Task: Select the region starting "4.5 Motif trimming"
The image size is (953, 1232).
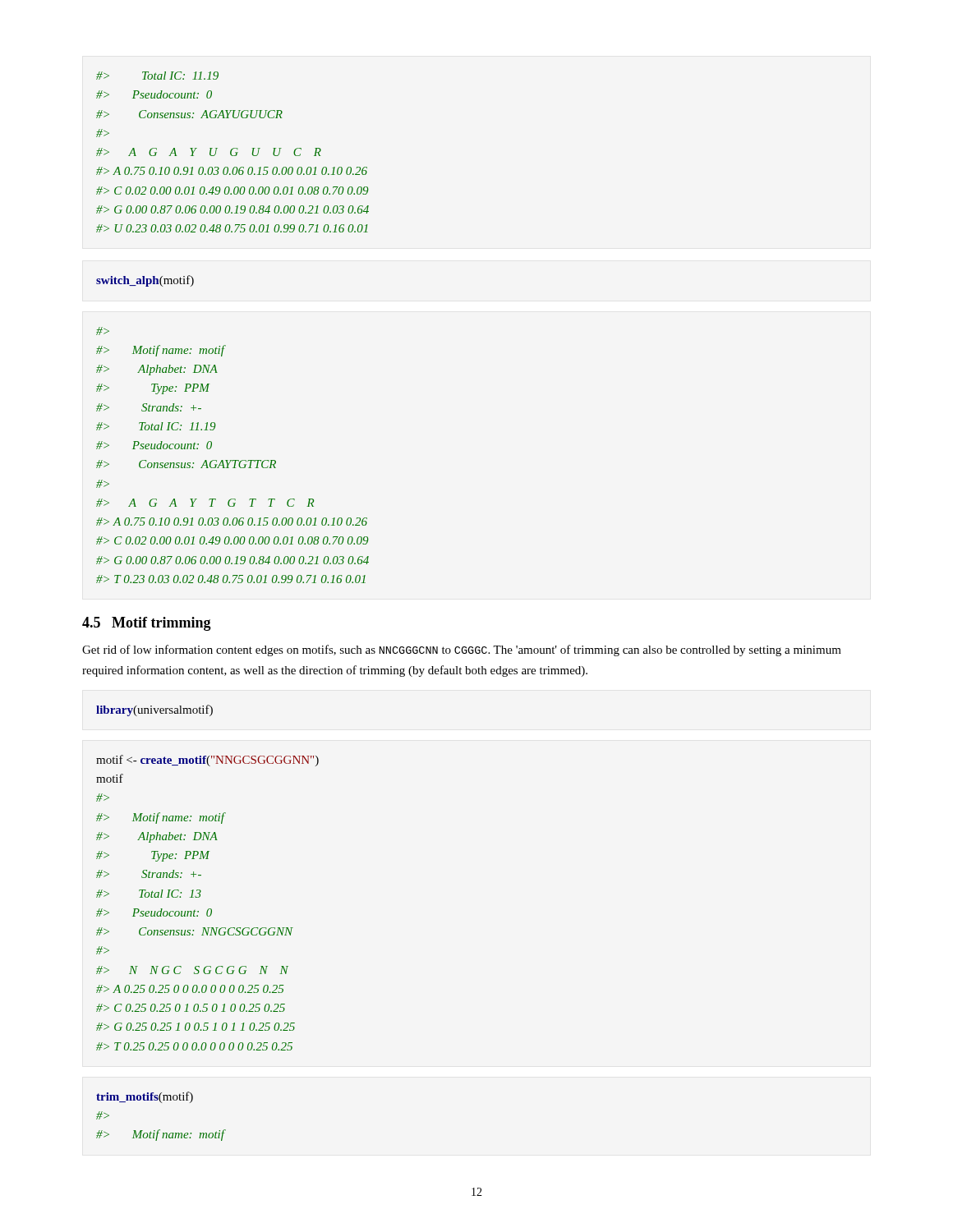Action: click(x=146, y=623)
